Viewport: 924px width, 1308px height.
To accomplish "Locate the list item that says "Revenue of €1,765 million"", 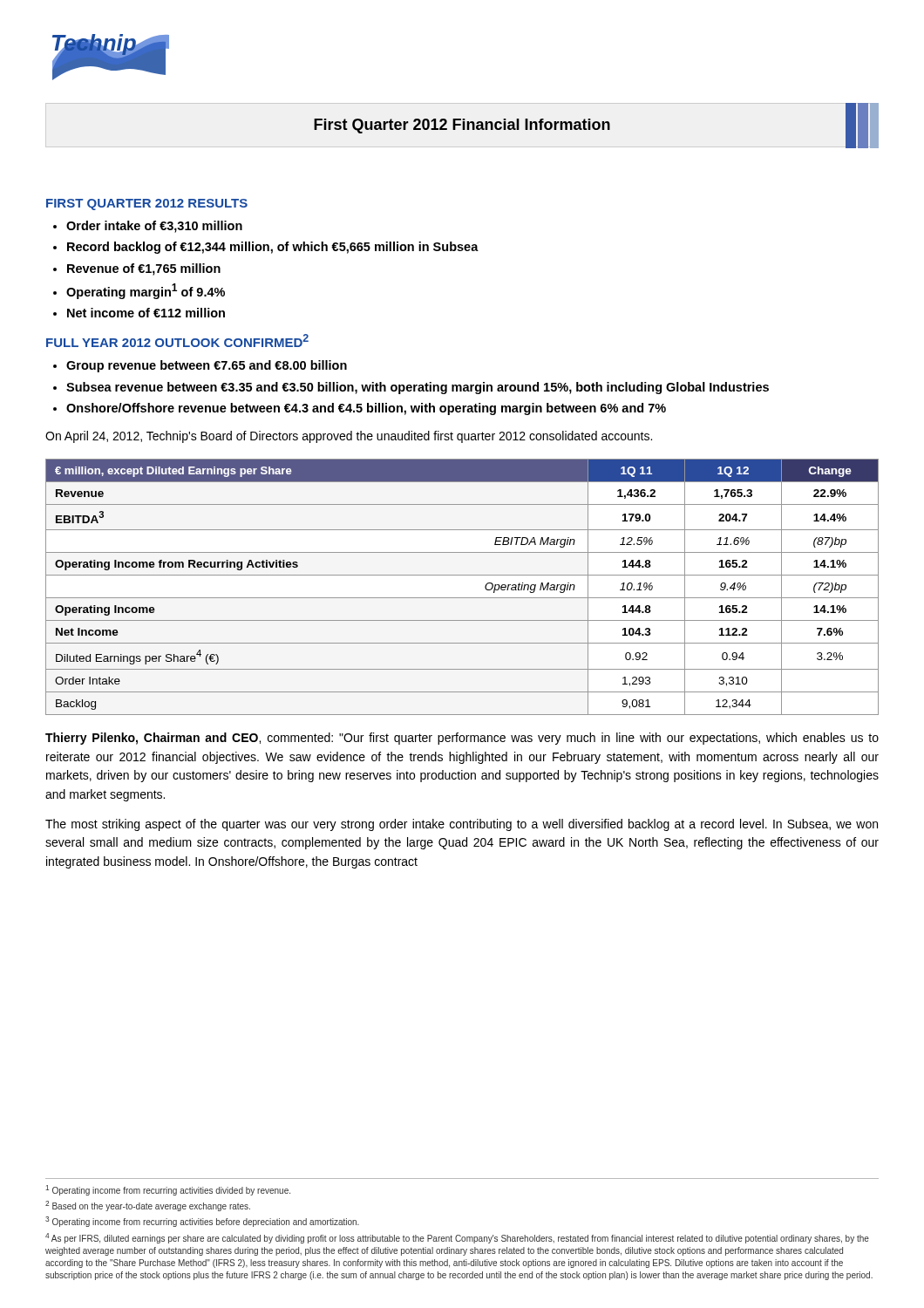I will coord(144,268).
